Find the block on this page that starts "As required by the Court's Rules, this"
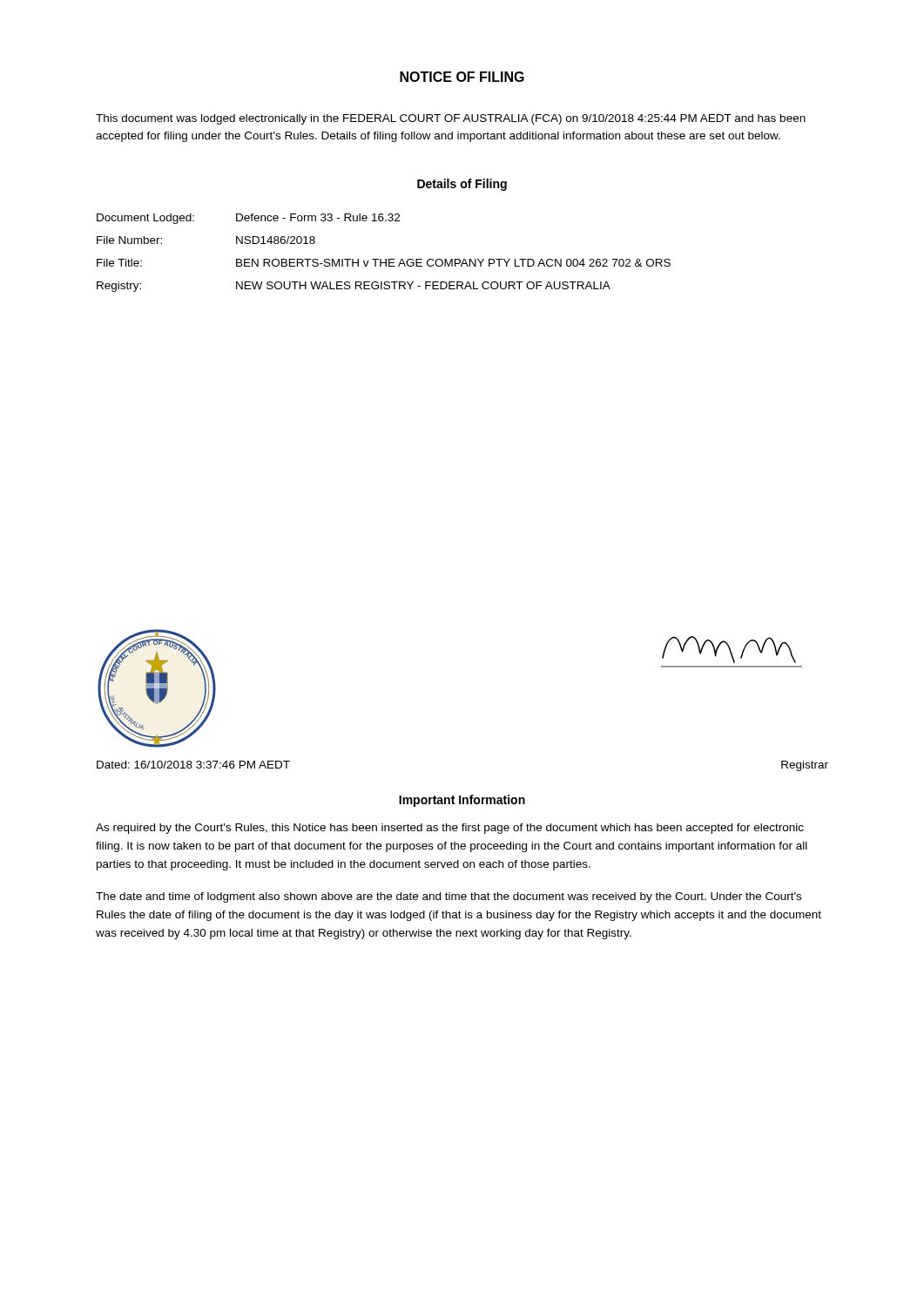Viewport: 924px width, 1307px height. (x=452, y=846)
